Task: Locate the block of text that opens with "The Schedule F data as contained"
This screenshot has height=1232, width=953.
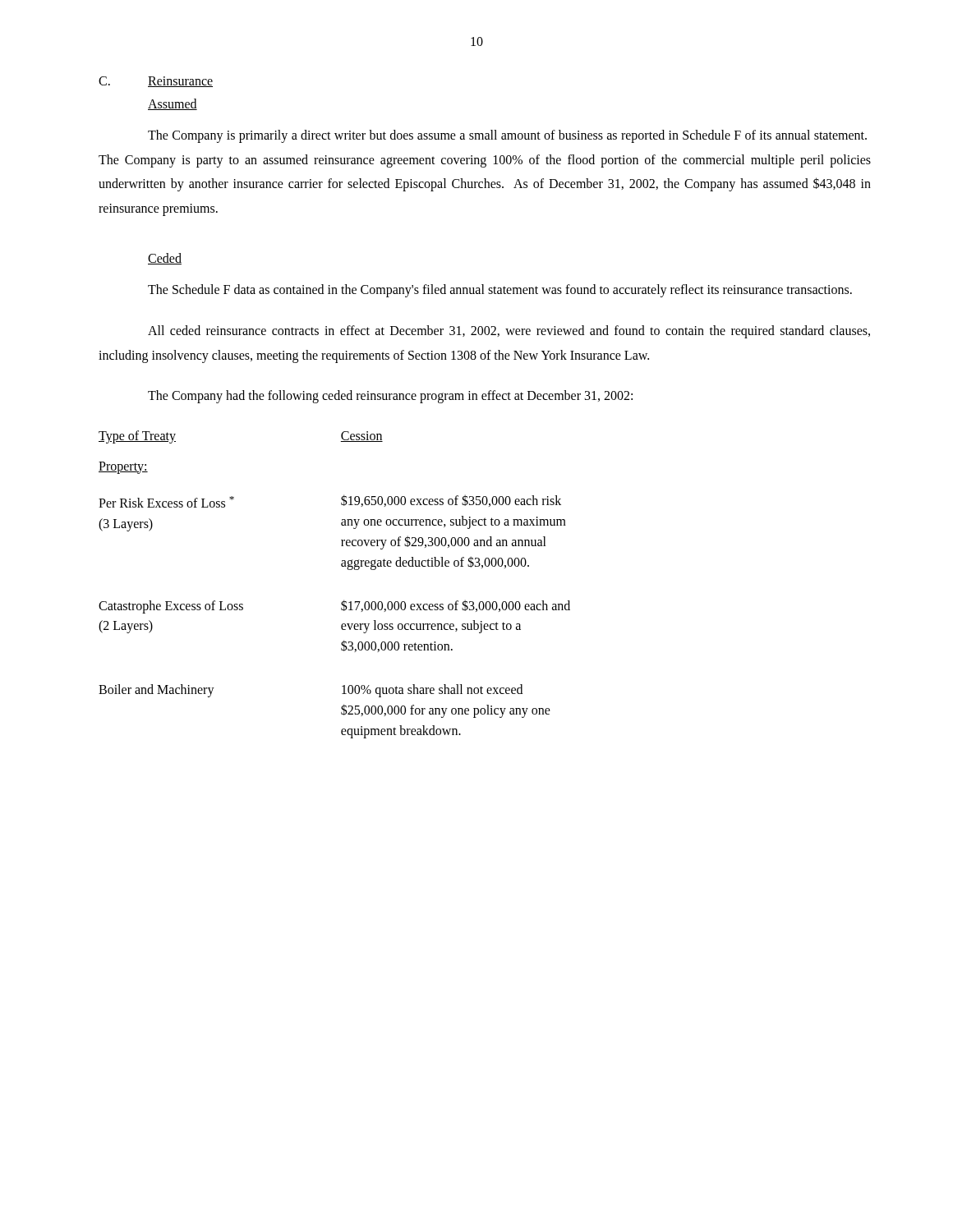Action: pyautogui.click(x=500, y=290)
